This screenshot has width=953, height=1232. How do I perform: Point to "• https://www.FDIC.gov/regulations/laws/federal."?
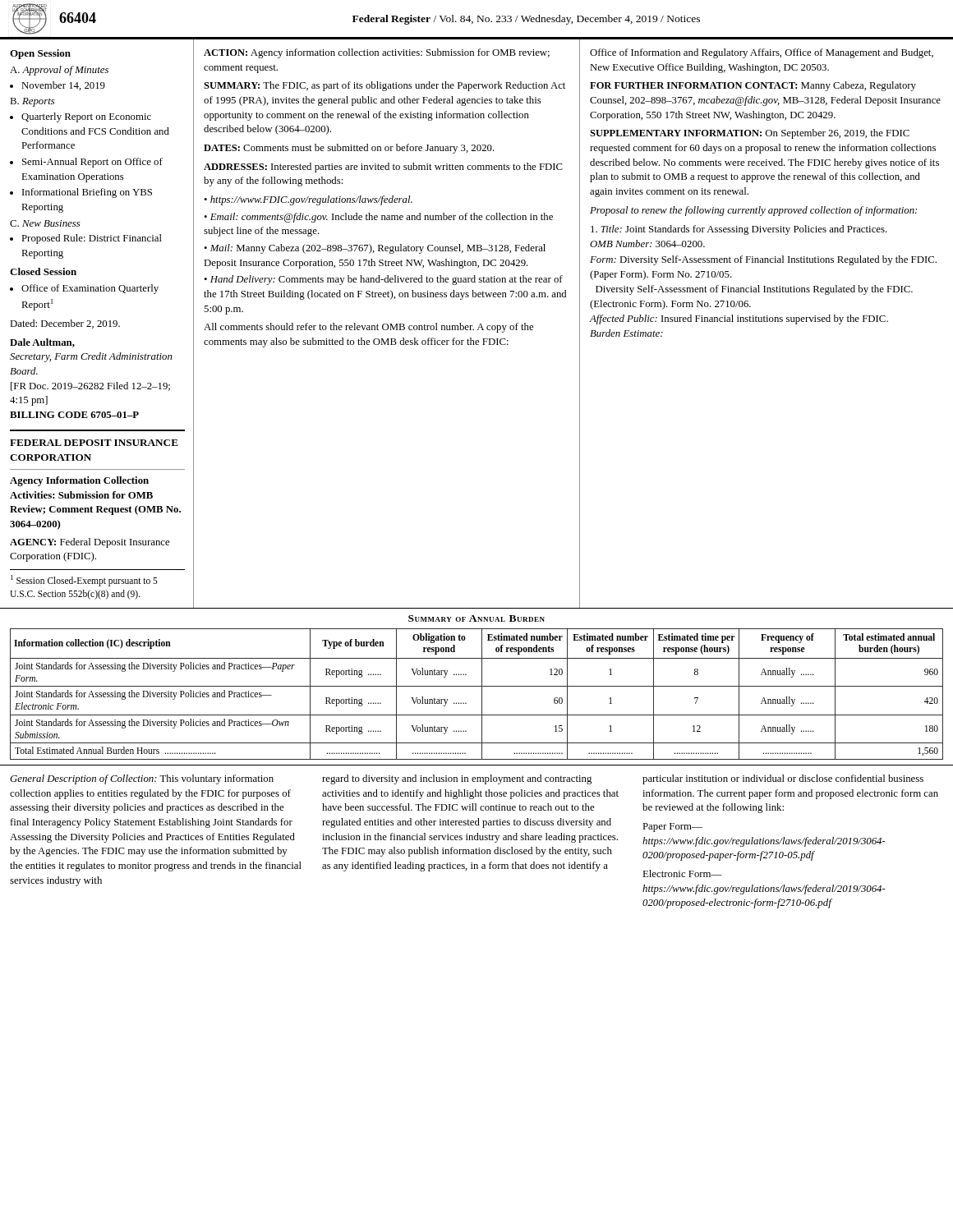click(308, 200)
